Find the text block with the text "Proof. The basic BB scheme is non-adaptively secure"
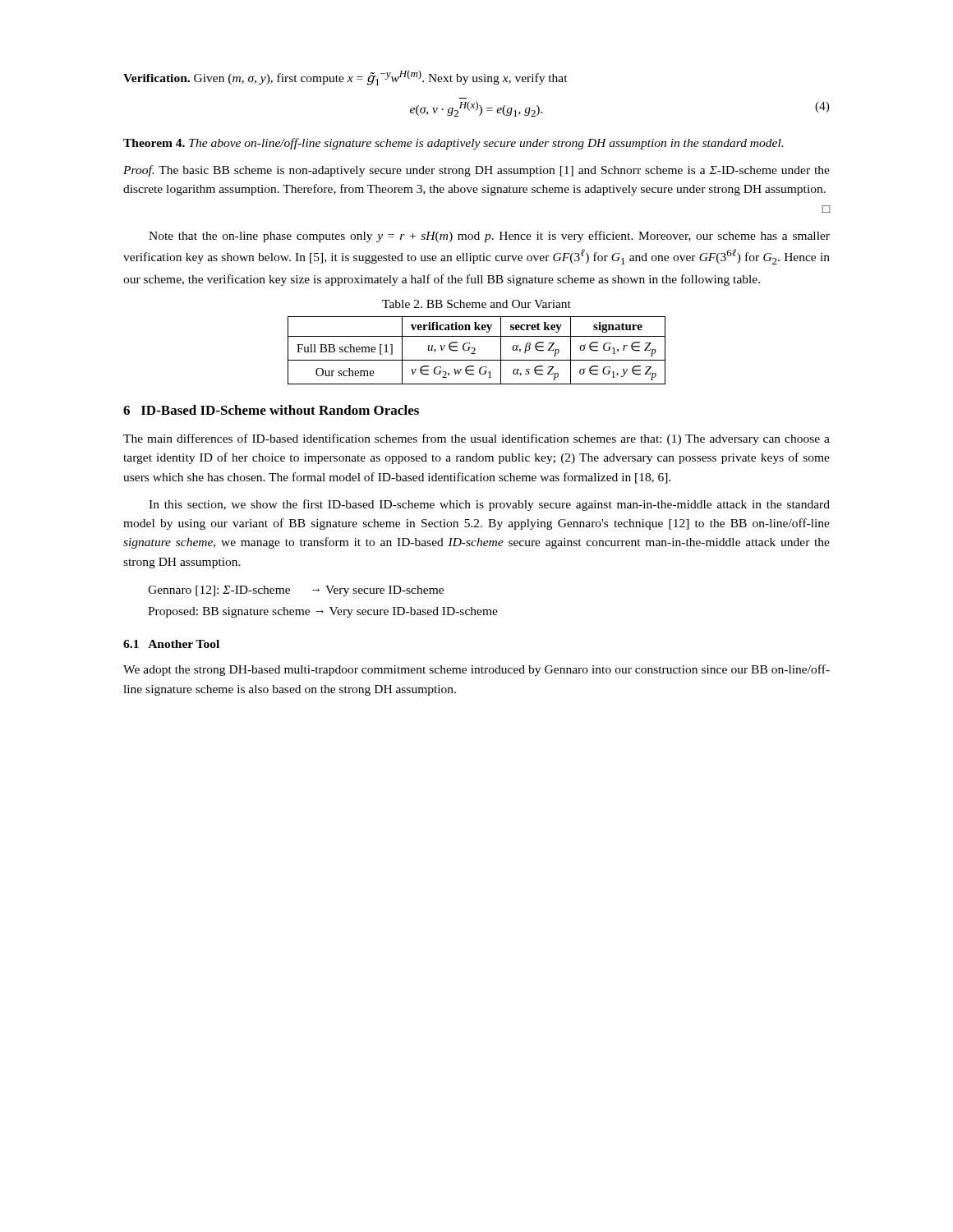The image size is (953, 1232). 476,189
